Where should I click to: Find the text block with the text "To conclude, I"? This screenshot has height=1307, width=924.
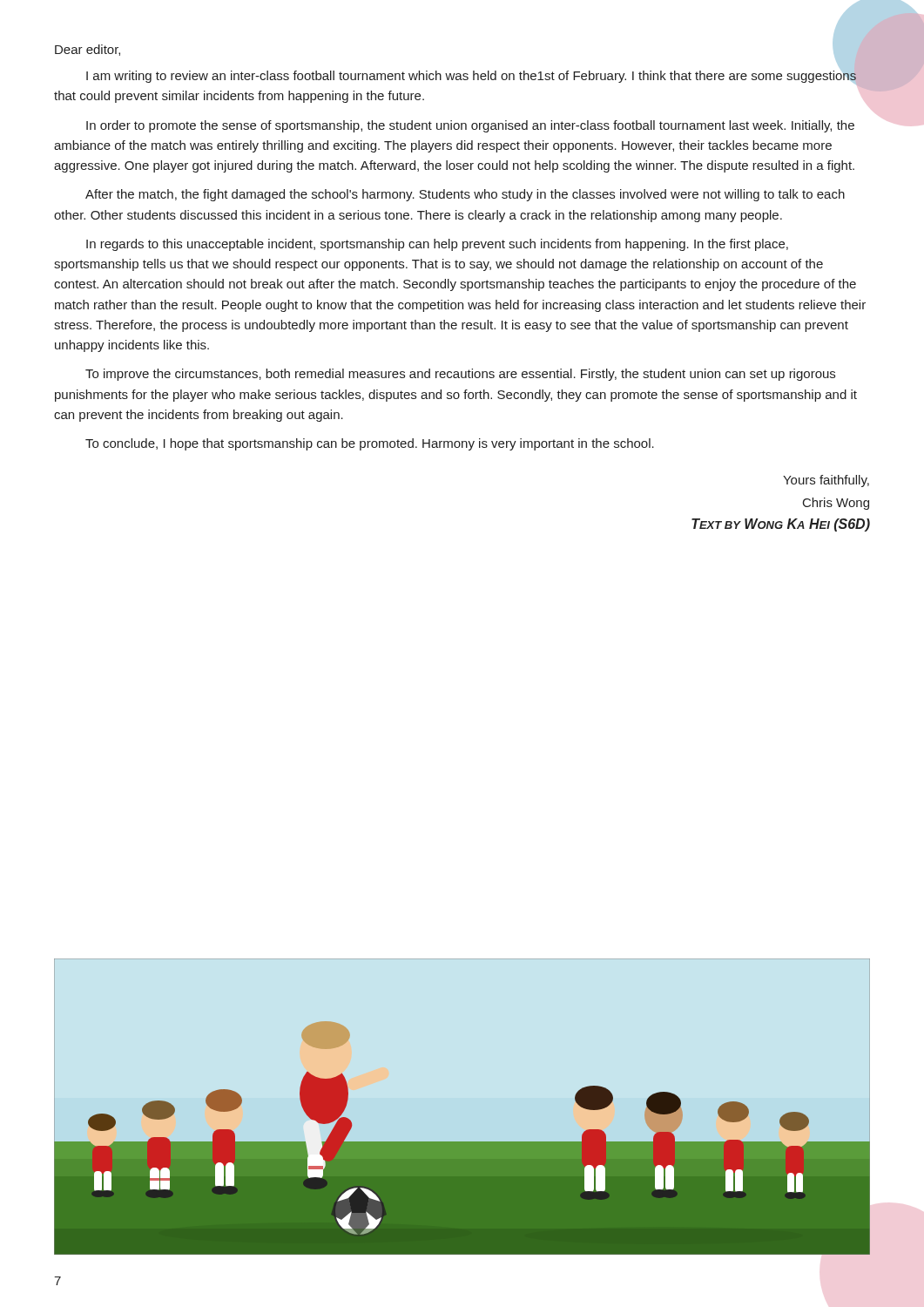coord(370,443)
